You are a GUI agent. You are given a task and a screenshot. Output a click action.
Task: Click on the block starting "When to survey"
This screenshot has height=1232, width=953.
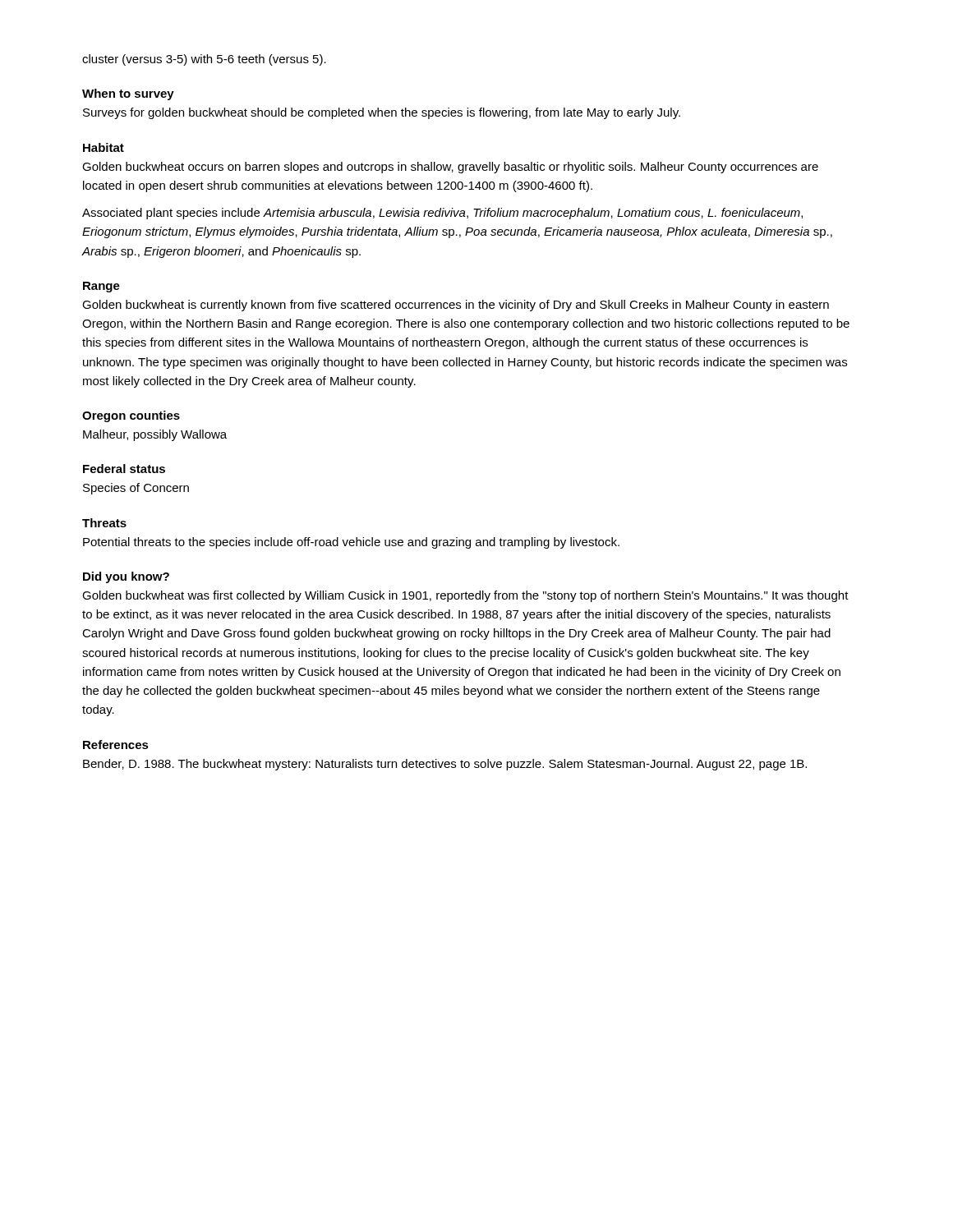[x=128, y=93]
